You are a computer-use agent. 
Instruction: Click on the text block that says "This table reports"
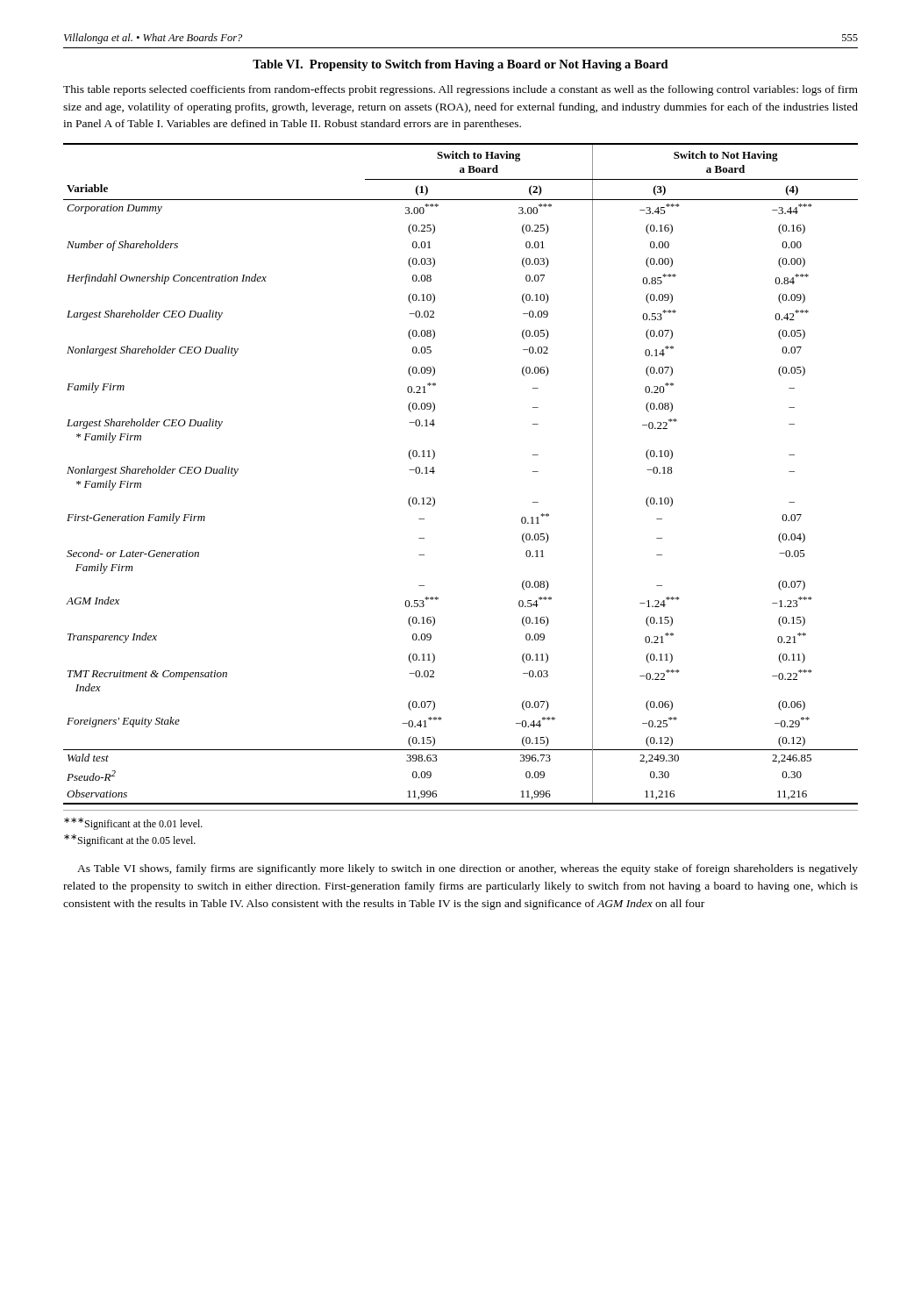click(460, 106)
